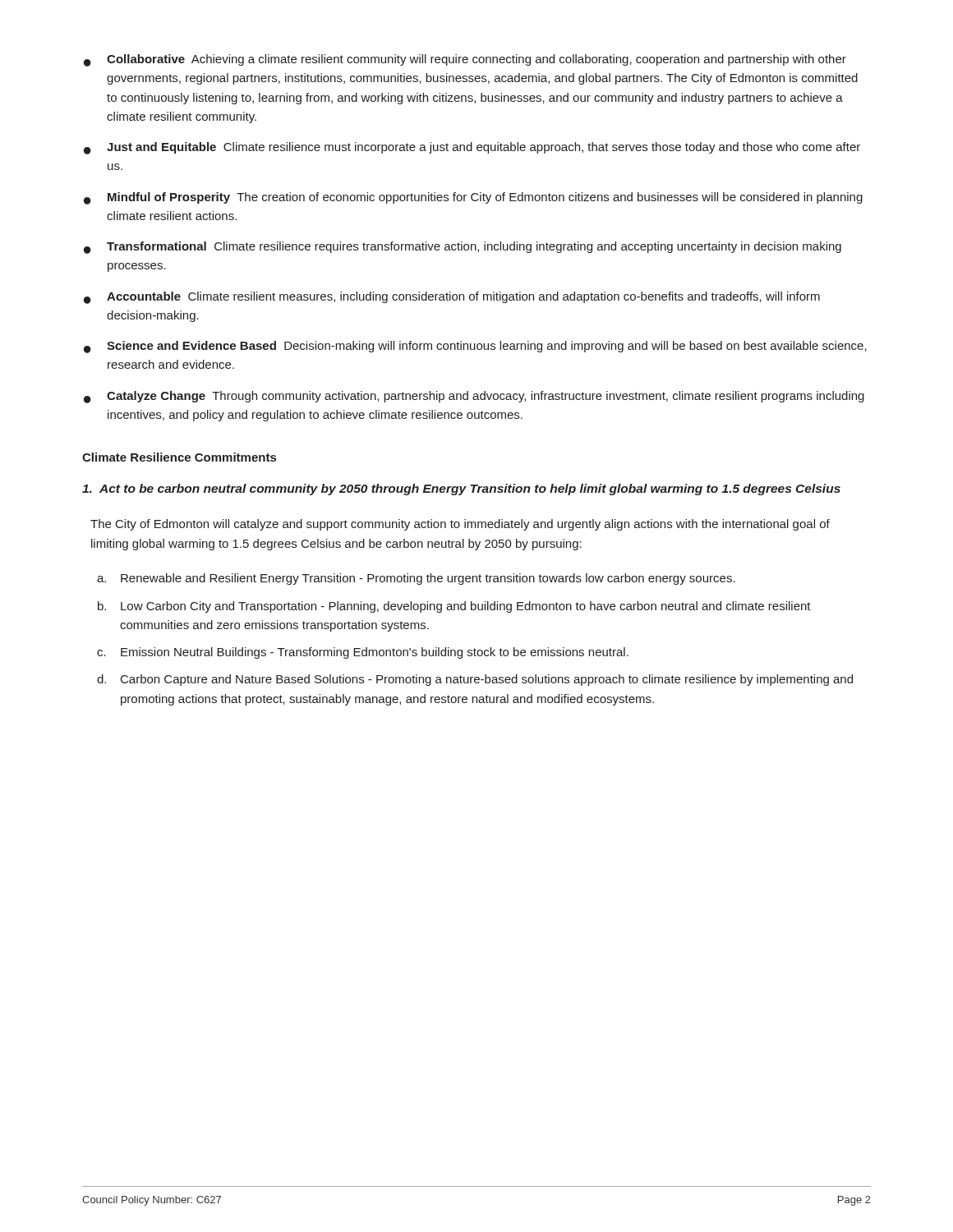Screen dimensions: 1232x953
Task: Find the block on this page that starts "● Catalyze Change Through community"
Action: tap(476, 405)
